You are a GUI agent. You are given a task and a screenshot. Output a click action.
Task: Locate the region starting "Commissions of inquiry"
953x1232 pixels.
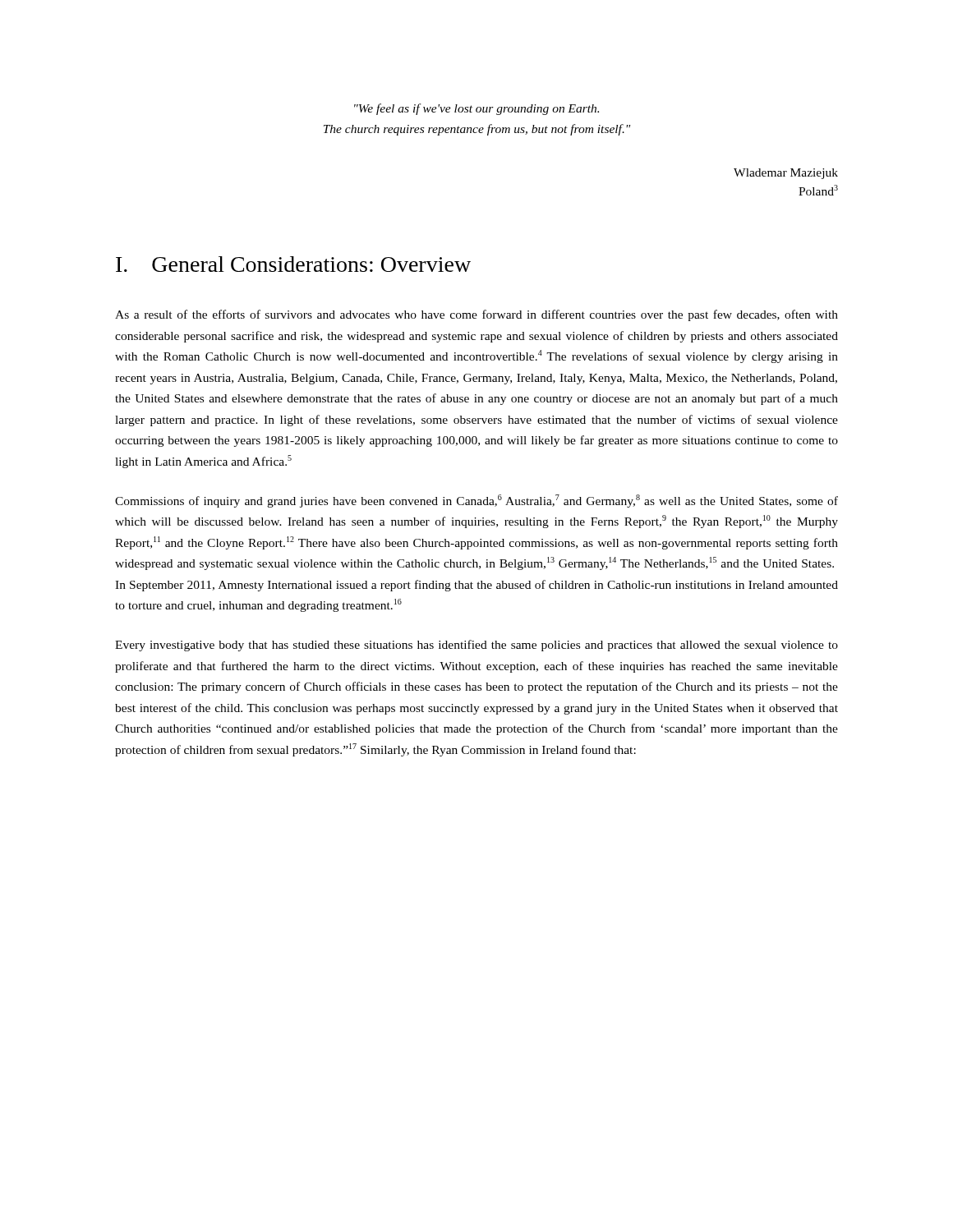pos(476,553)
